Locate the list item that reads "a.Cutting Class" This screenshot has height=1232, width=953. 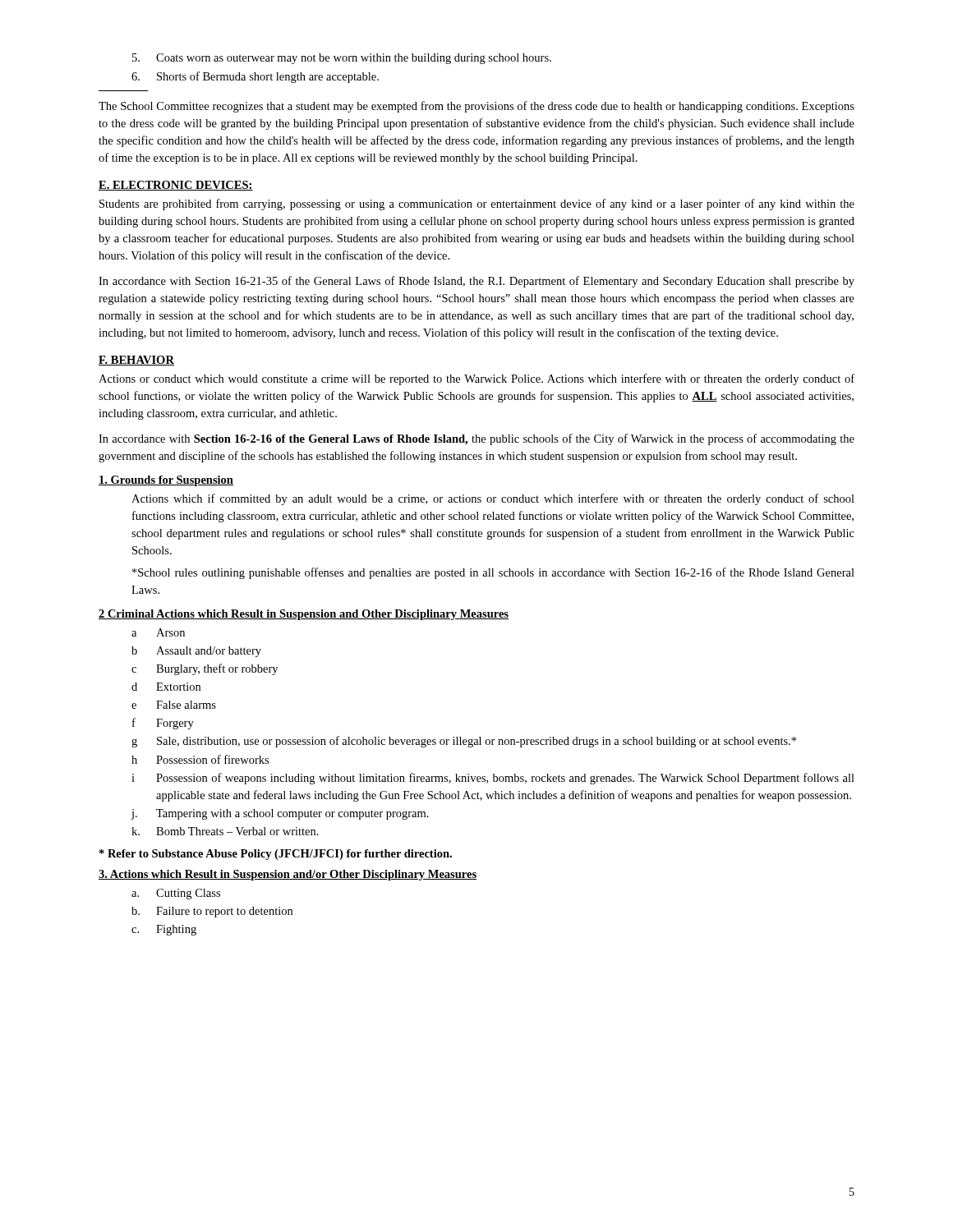pos(176,894)
